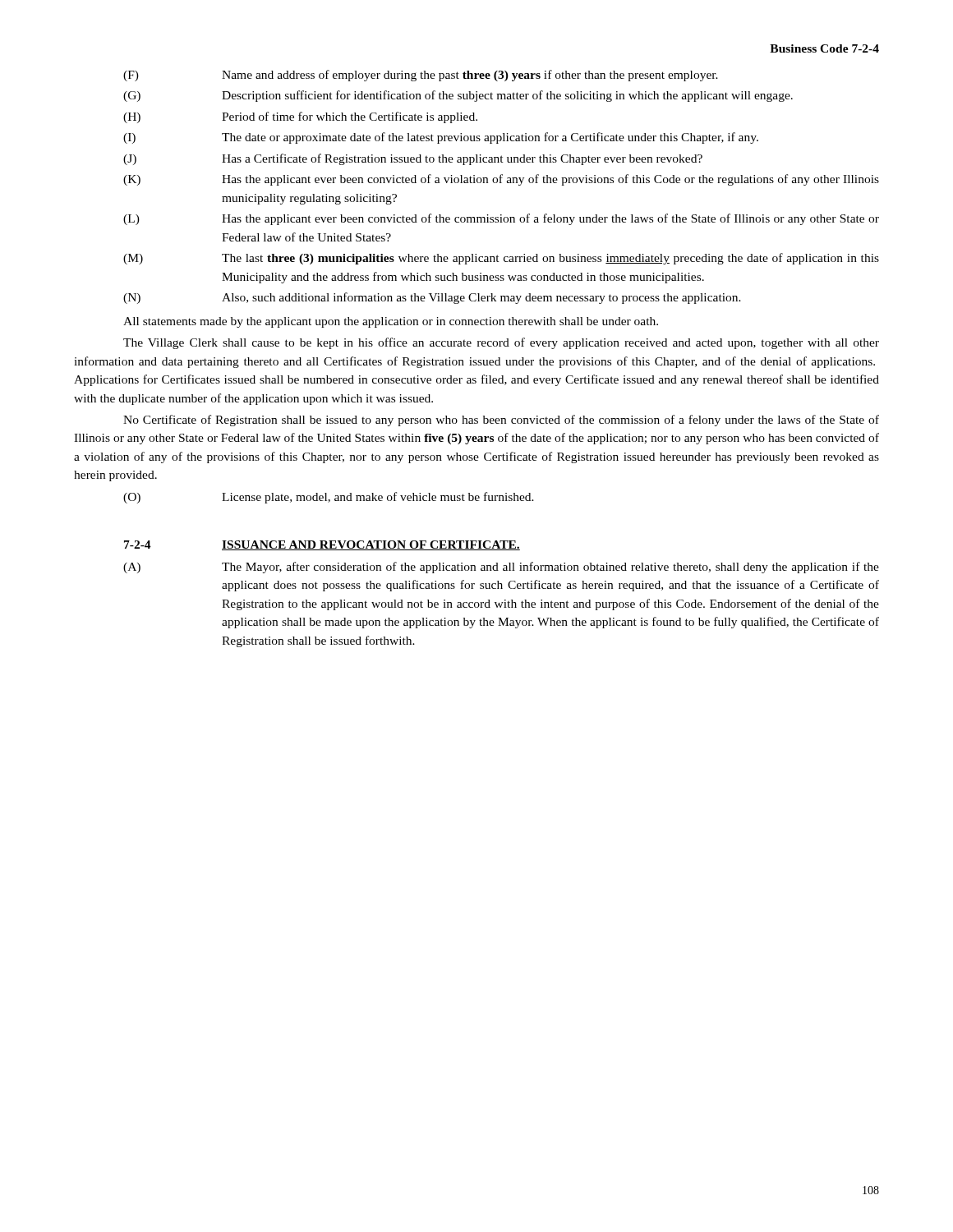
Task: Locate the list item that reads "(G) Description sufficient for identification of"
Action: [x=476, y=96]
